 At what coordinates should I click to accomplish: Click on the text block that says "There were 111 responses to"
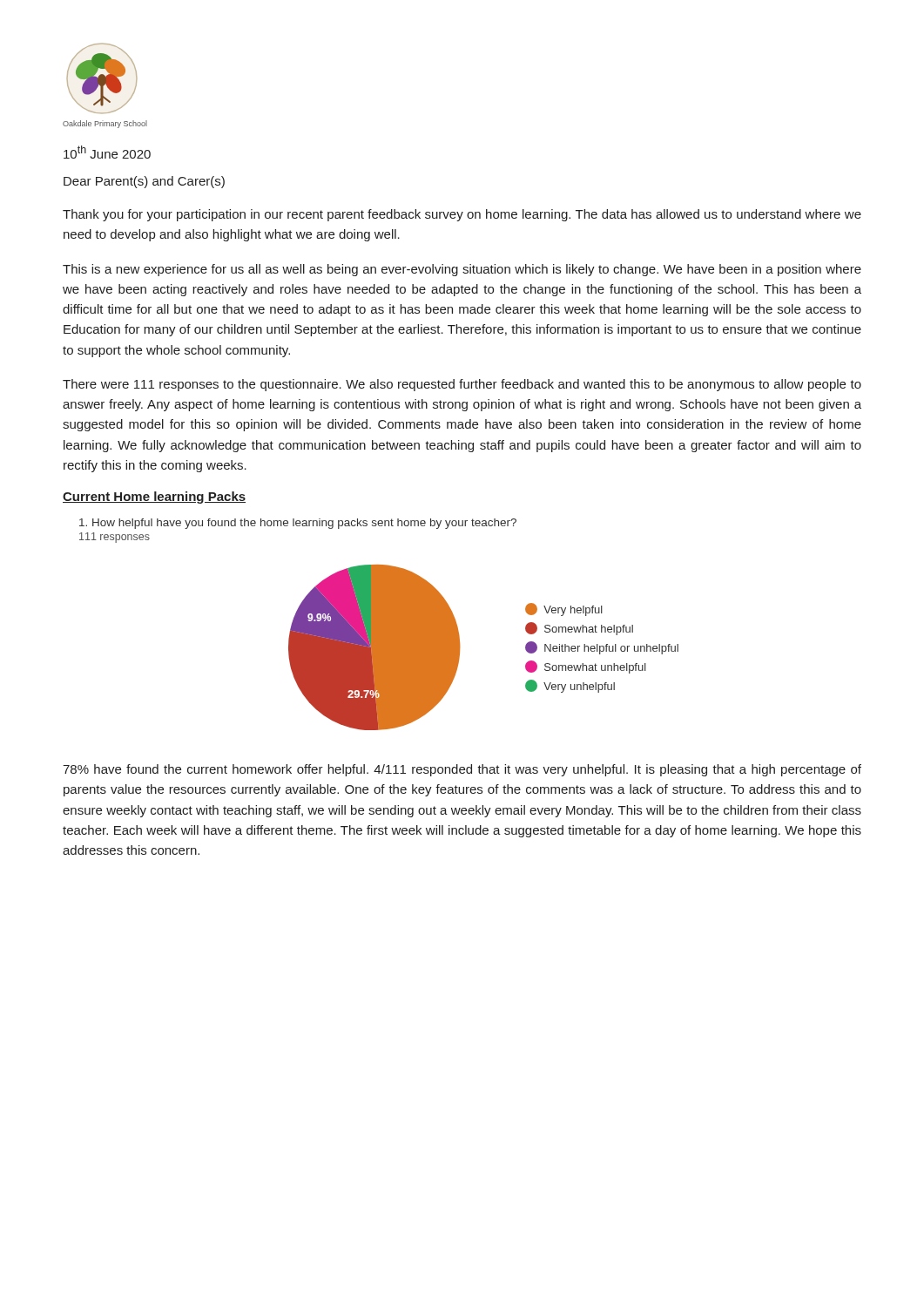pos(462,424)
